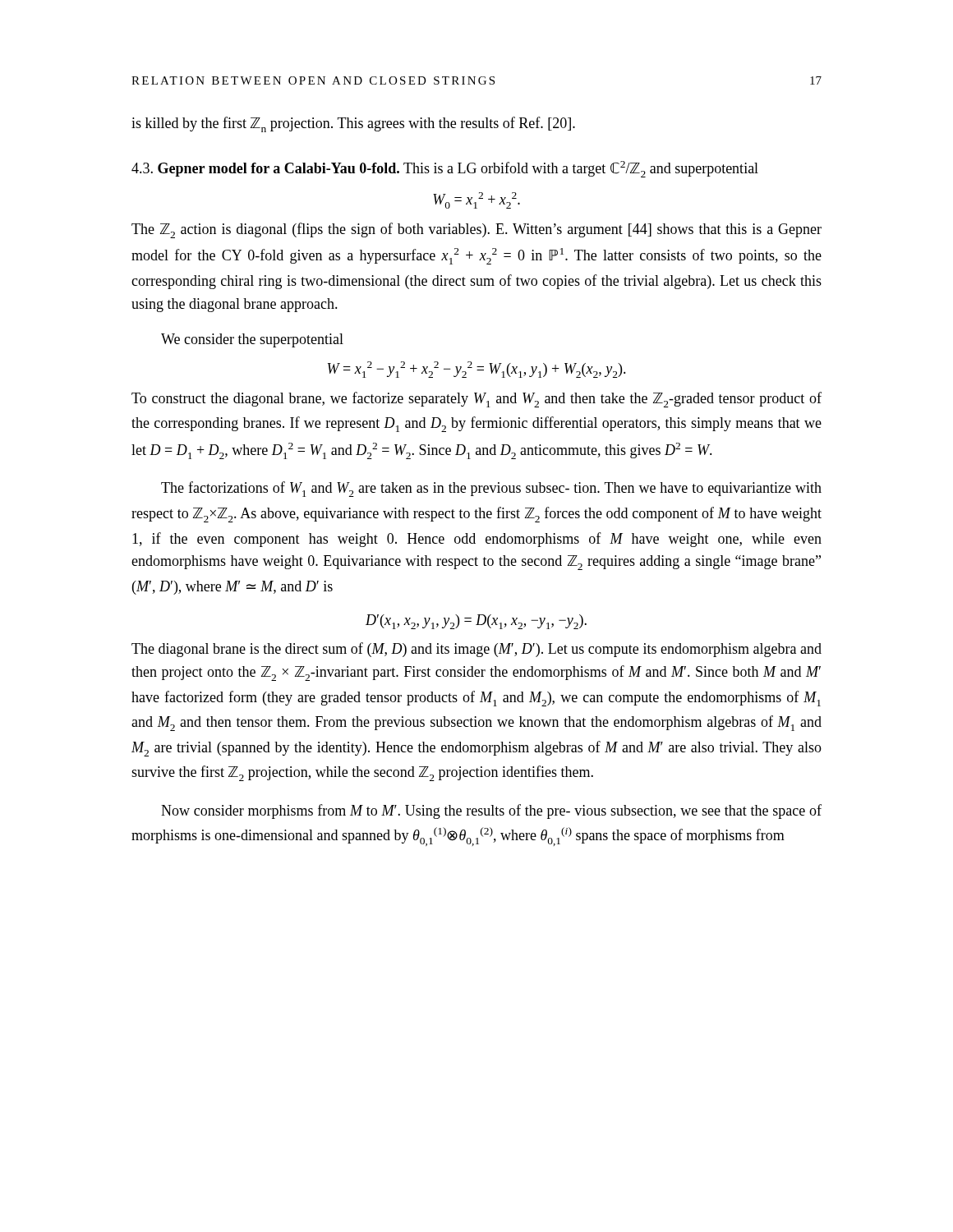The width and height of the screenshot is (953, 1232).
Task: Locate the text "We consider the superpotential"
Action: 252,340
